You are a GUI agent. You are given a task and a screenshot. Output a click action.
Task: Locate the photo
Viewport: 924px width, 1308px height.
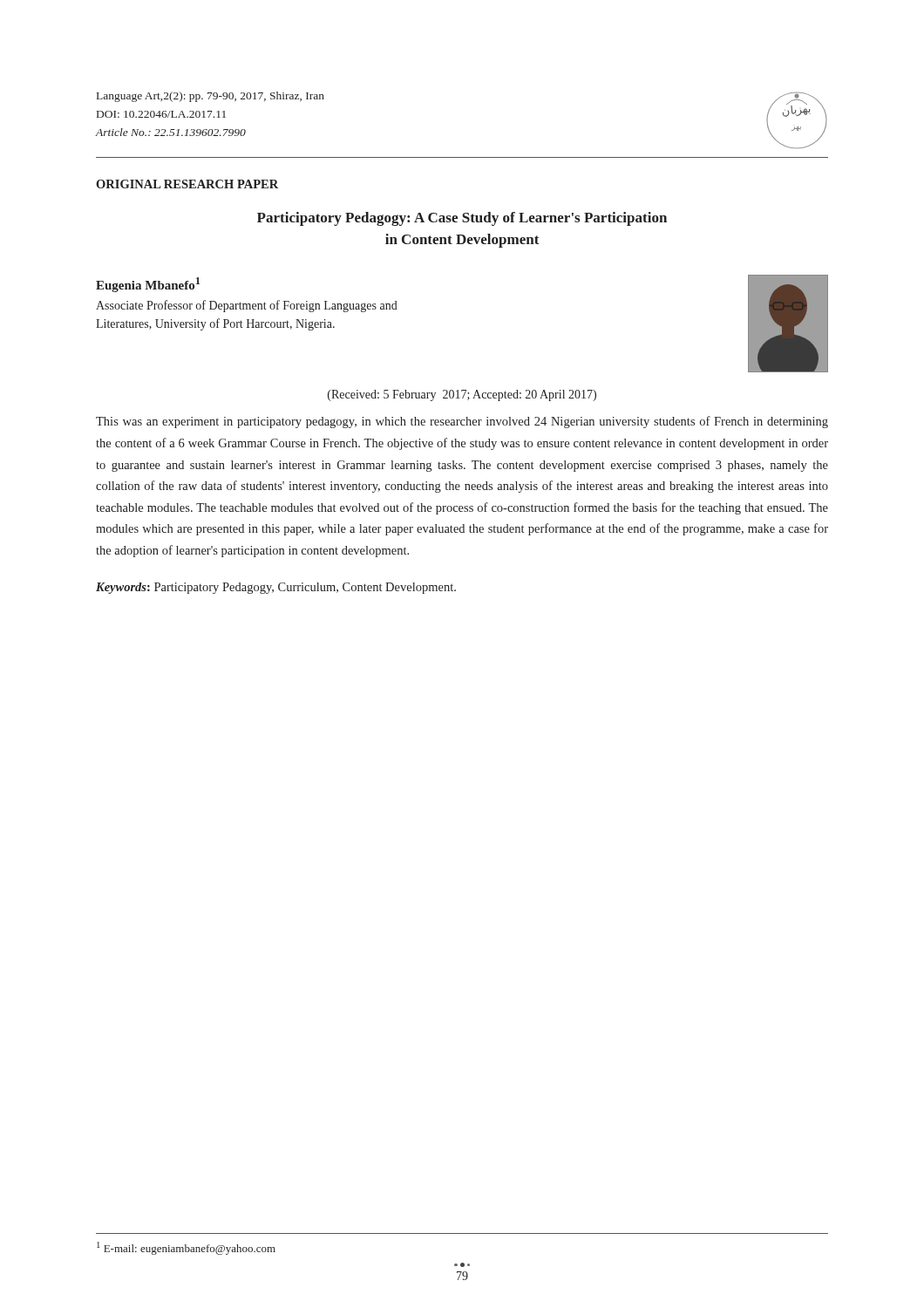point(788,324)
